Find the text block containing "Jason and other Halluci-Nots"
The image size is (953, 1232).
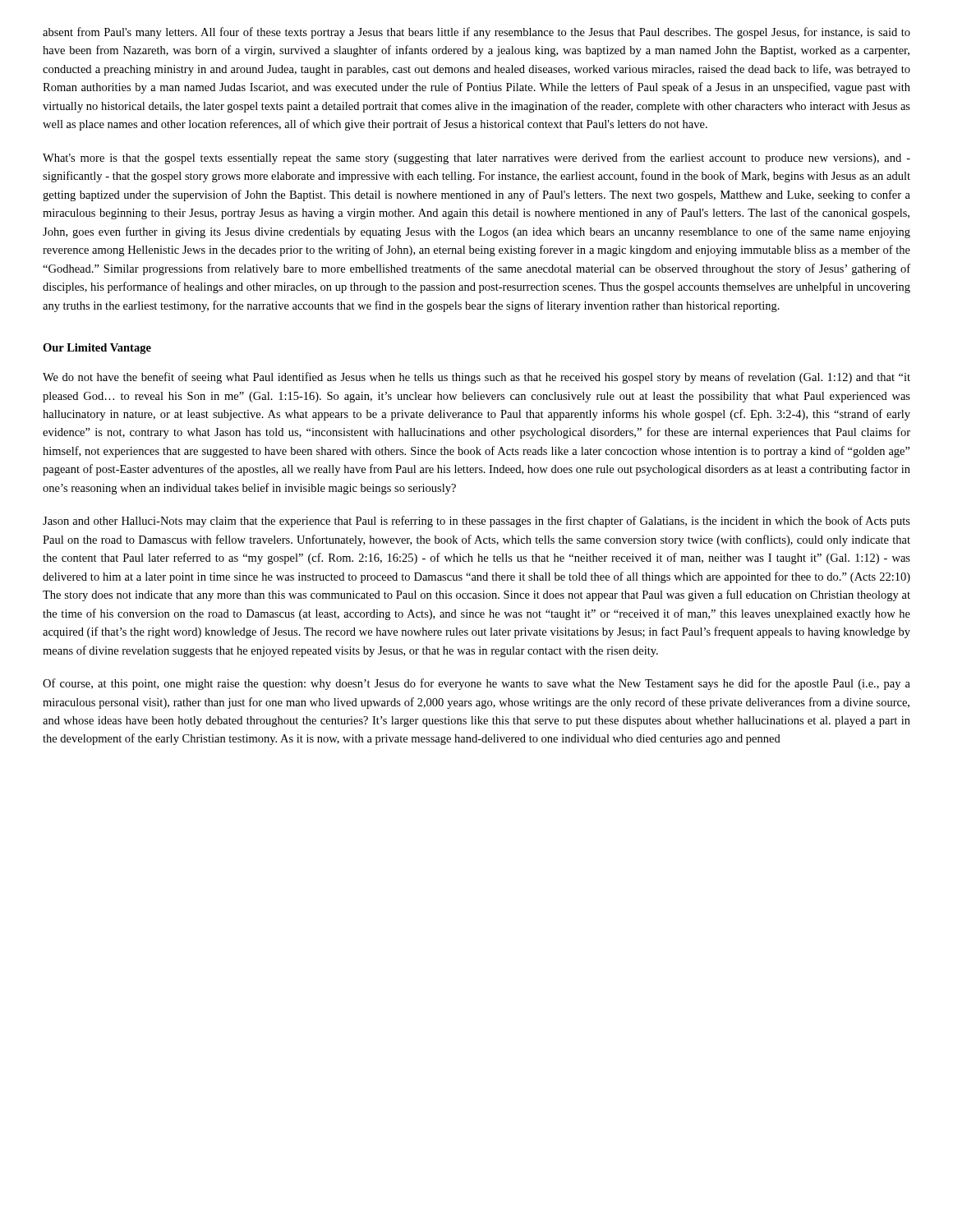476,586
